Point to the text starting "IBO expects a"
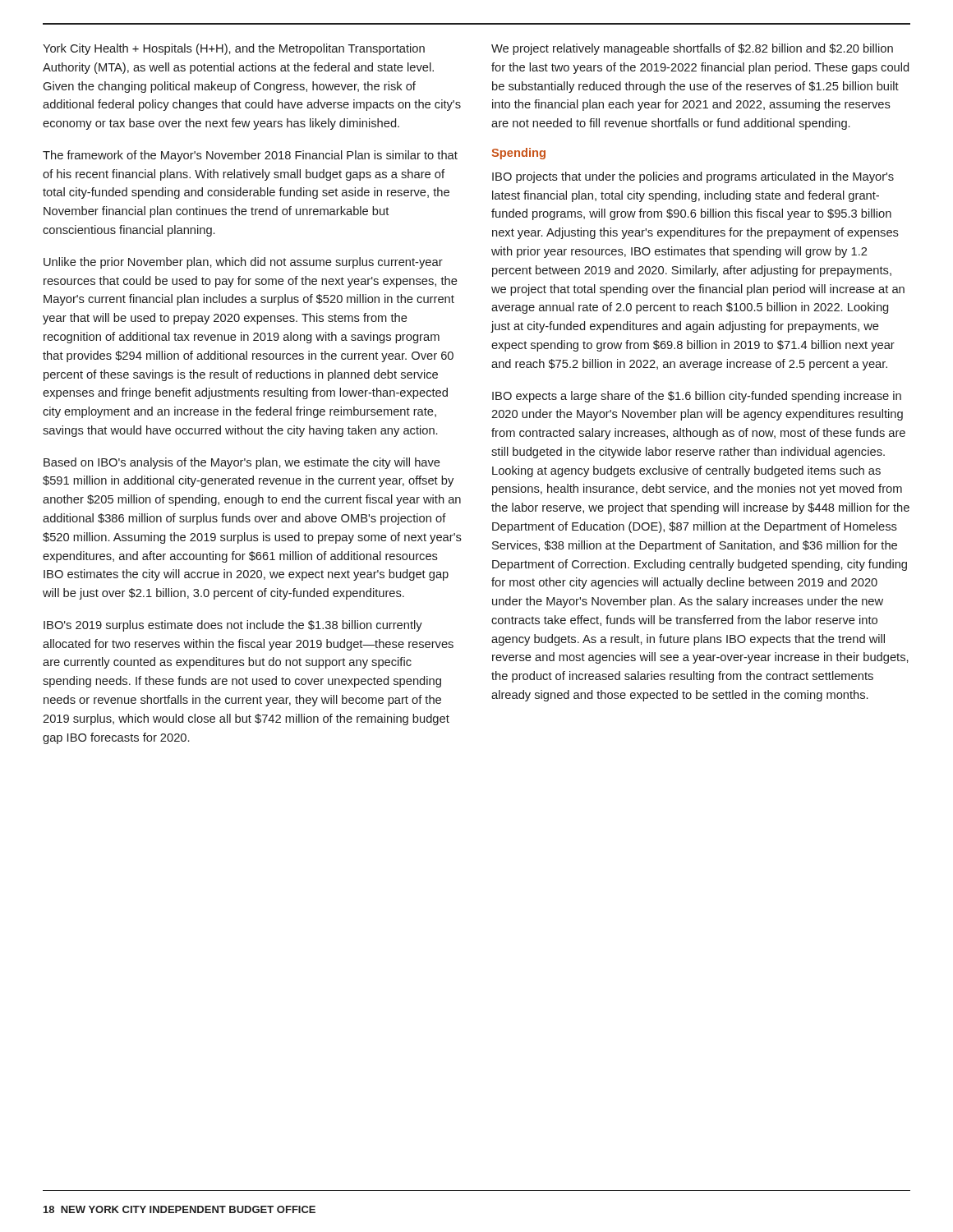953x1232 pixels. (701, 545)
